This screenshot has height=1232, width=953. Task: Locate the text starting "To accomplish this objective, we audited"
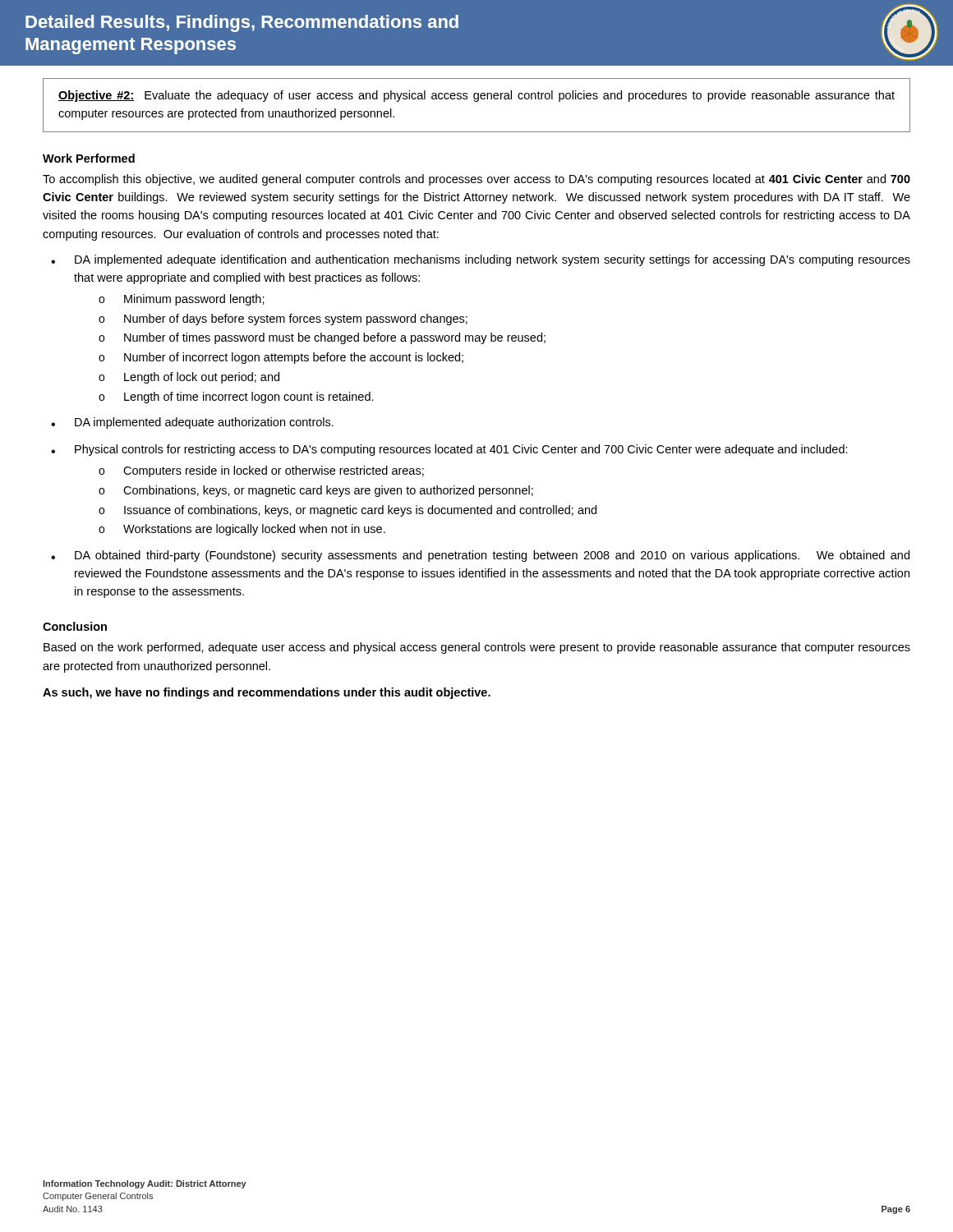point(476,206)
